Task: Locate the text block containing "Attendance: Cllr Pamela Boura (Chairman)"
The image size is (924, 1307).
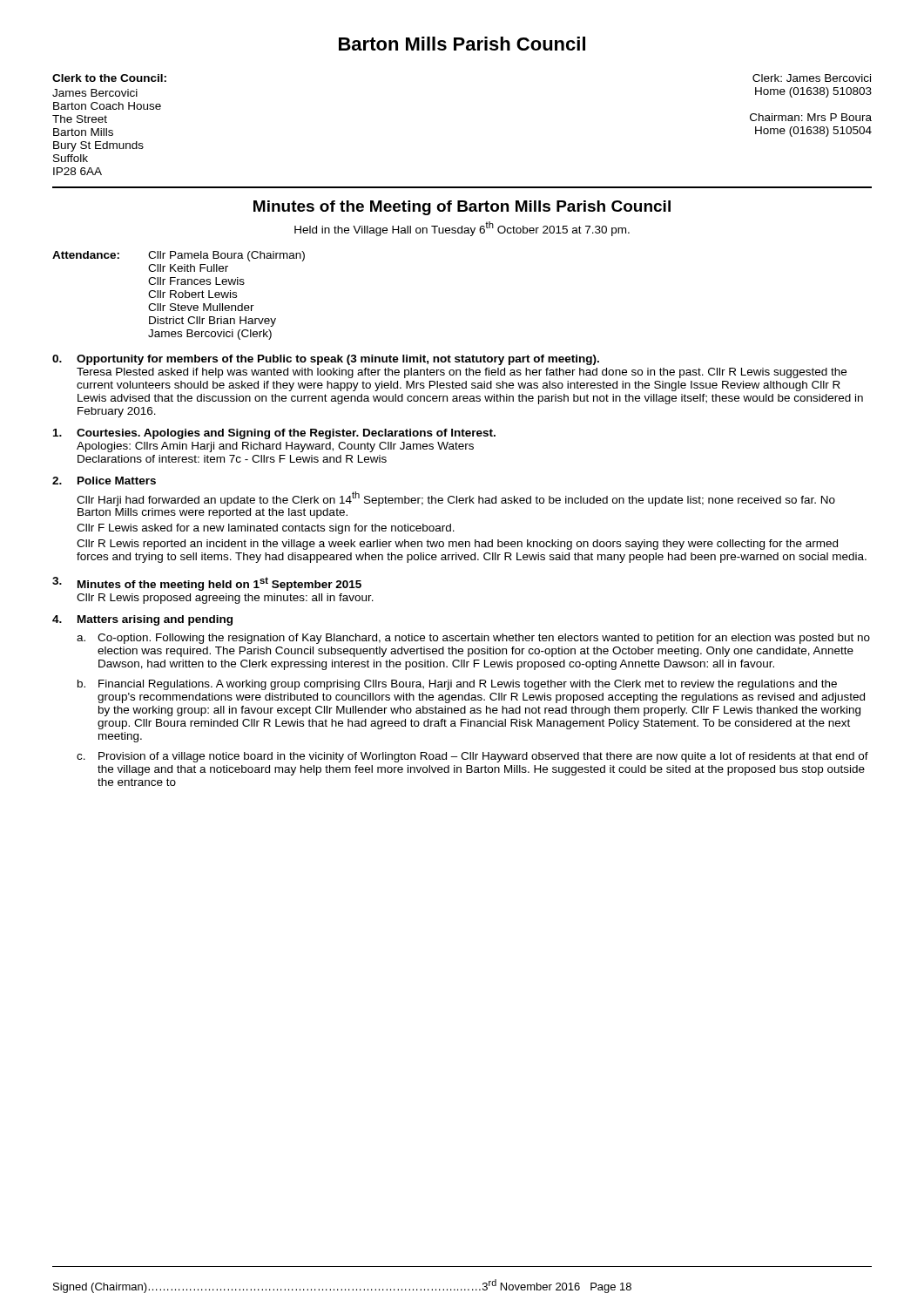Action: click(x=179, y=256)
